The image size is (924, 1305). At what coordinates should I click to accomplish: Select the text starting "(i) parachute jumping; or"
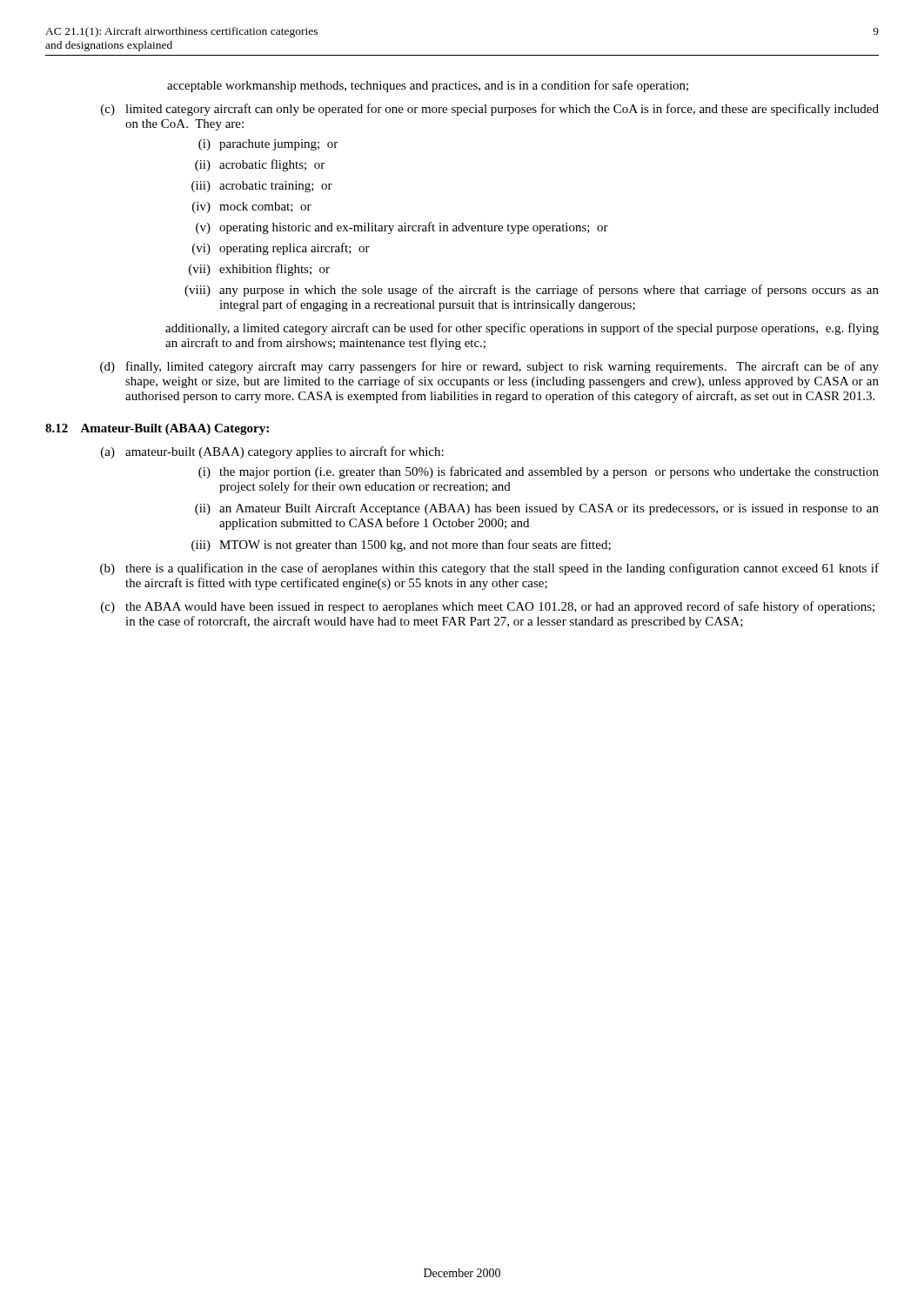tap(268, 145)
